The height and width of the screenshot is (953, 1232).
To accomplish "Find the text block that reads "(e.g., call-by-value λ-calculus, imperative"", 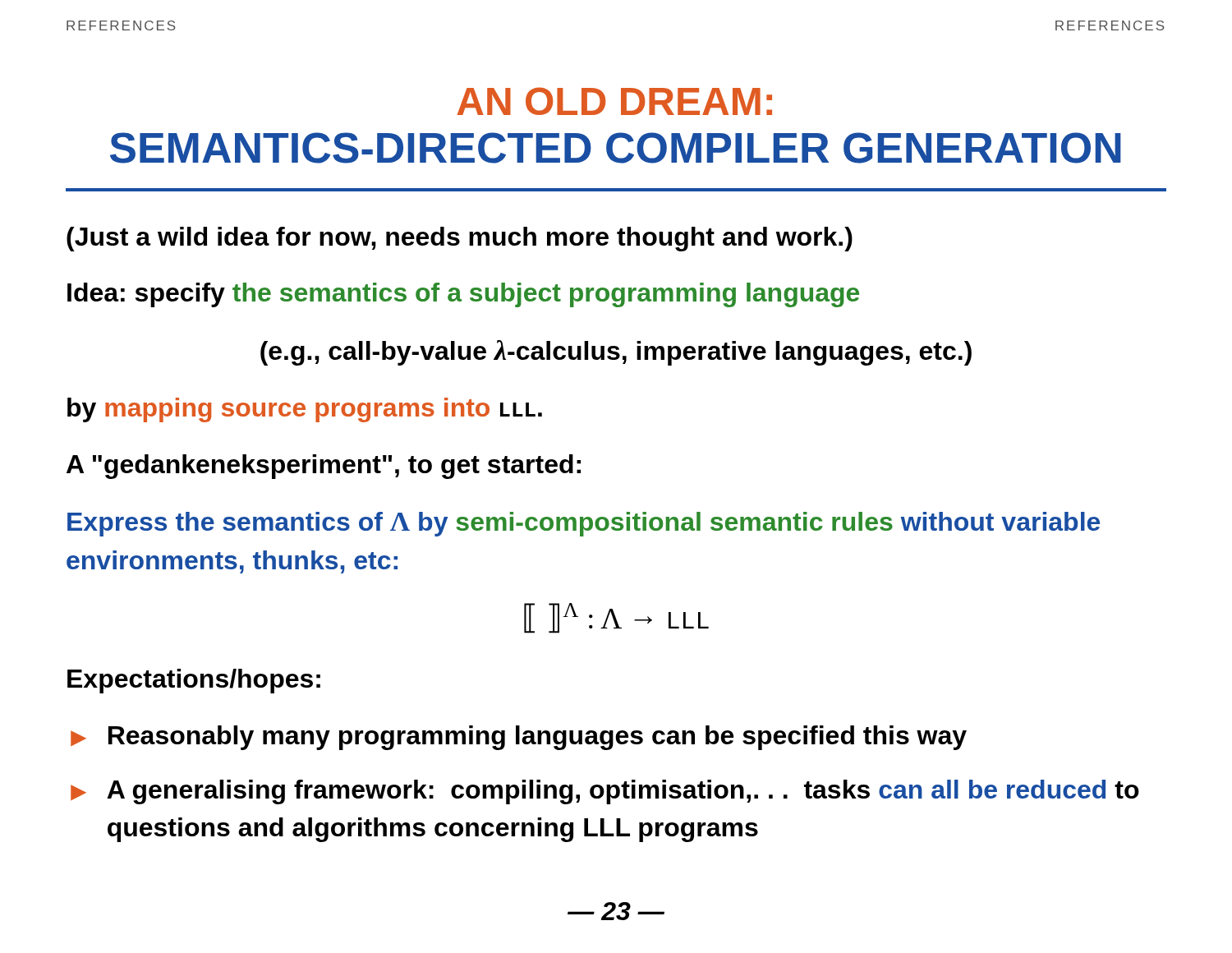I will click(x=616, y=350).
